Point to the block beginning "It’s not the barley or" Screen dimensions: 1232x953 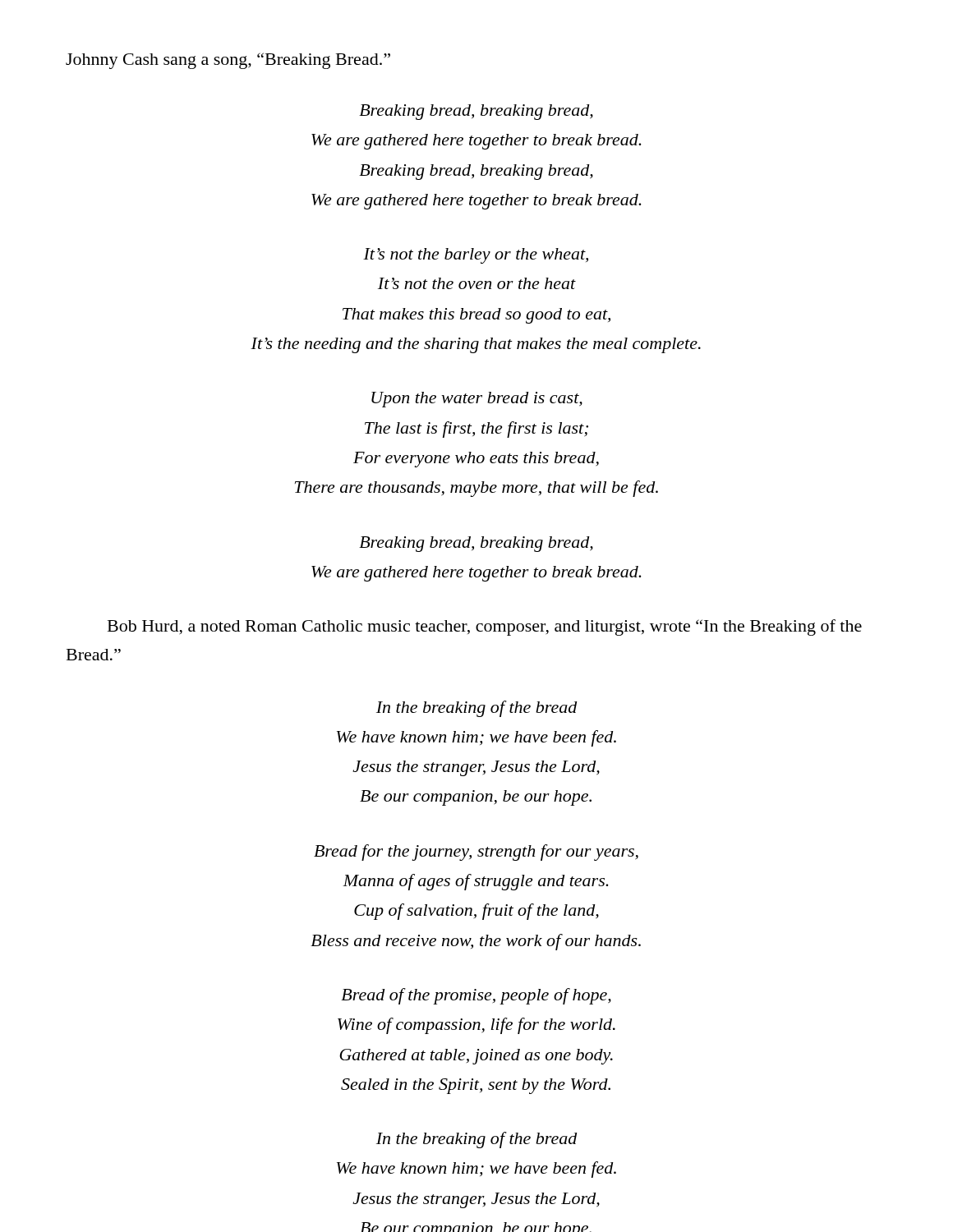[476, 298]
